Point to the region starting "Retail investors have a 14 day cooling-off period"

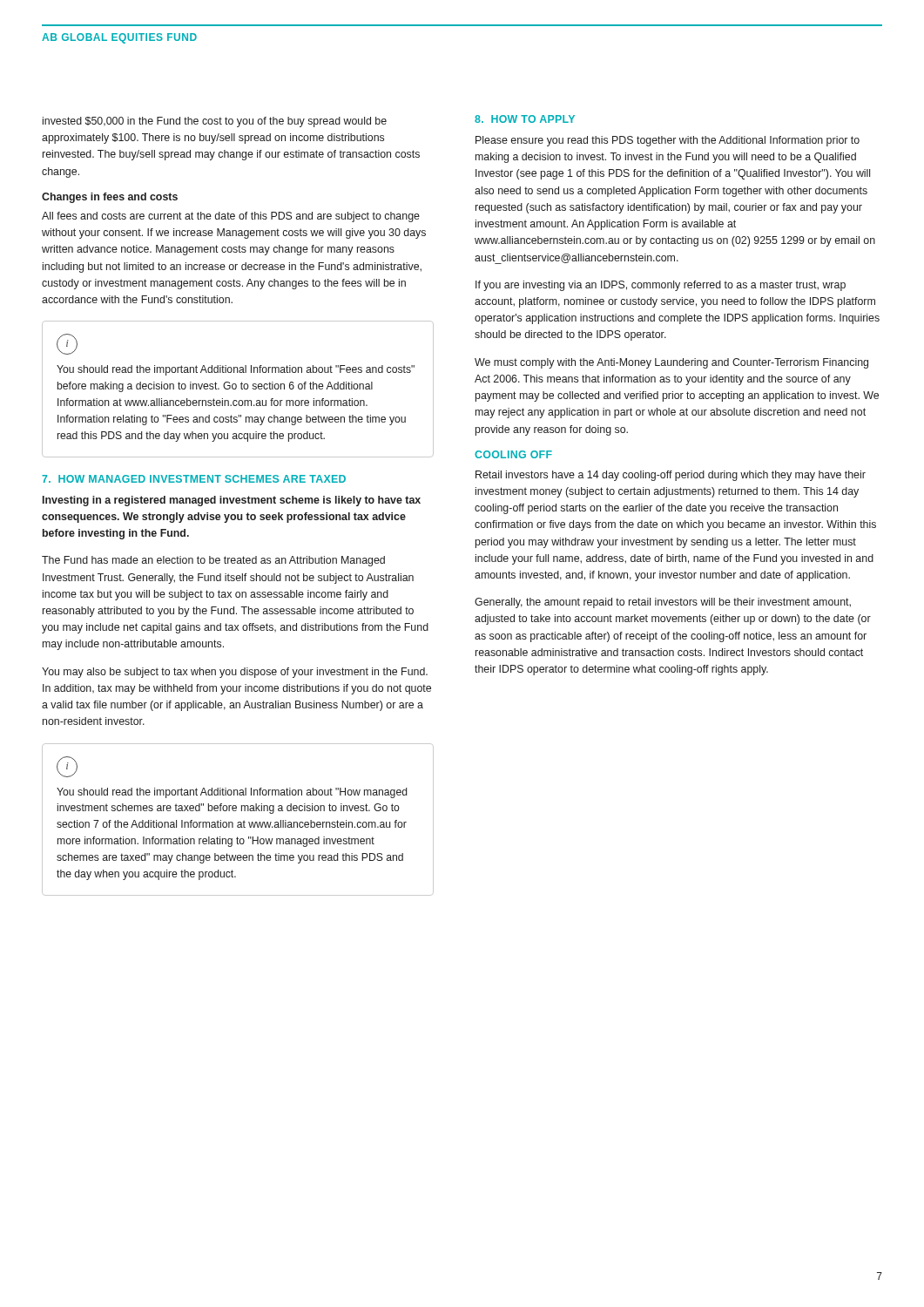pos(676,525)
